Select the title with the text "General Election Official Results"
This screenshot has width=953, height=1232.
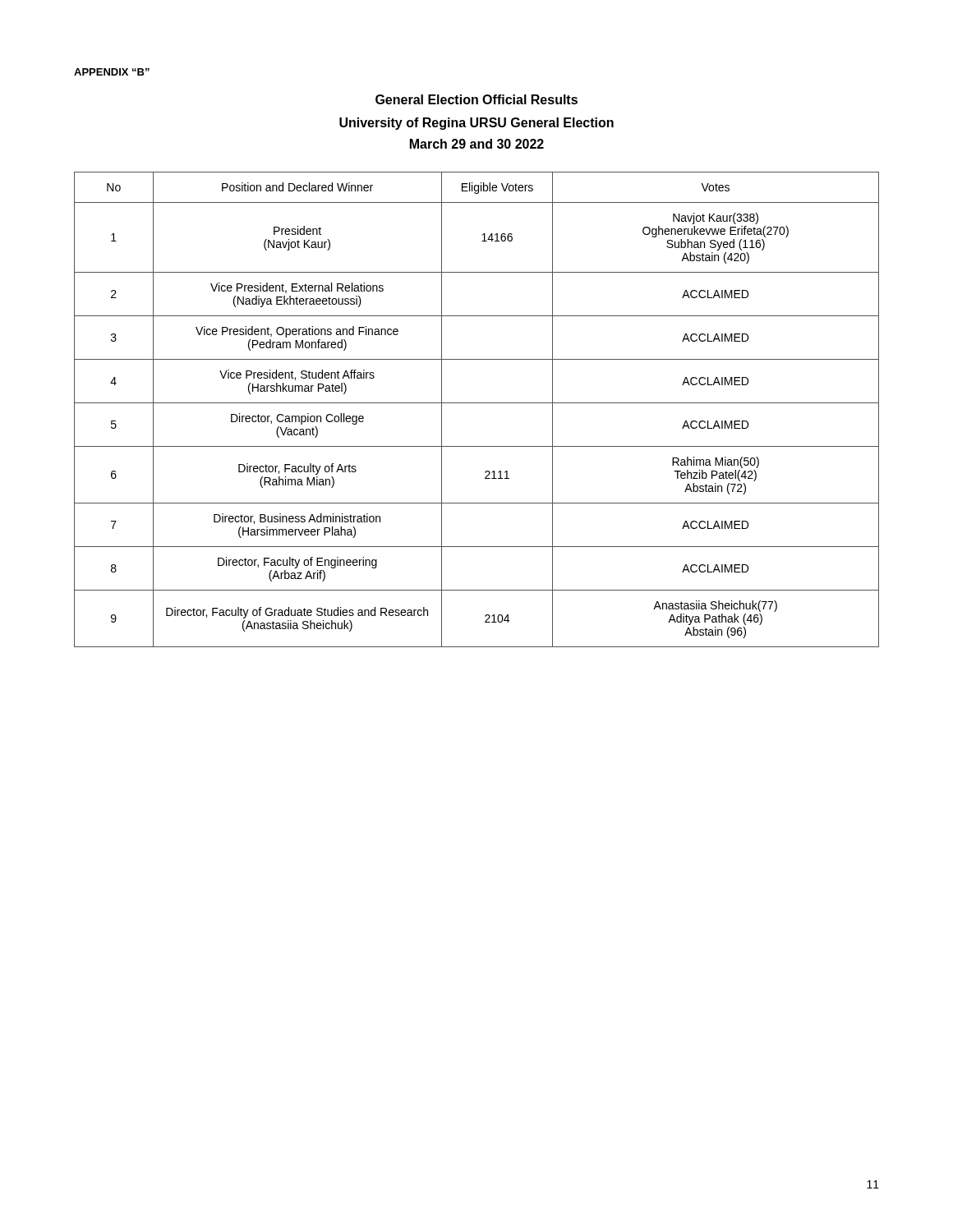pyautogui.click(x=476, y=100)
